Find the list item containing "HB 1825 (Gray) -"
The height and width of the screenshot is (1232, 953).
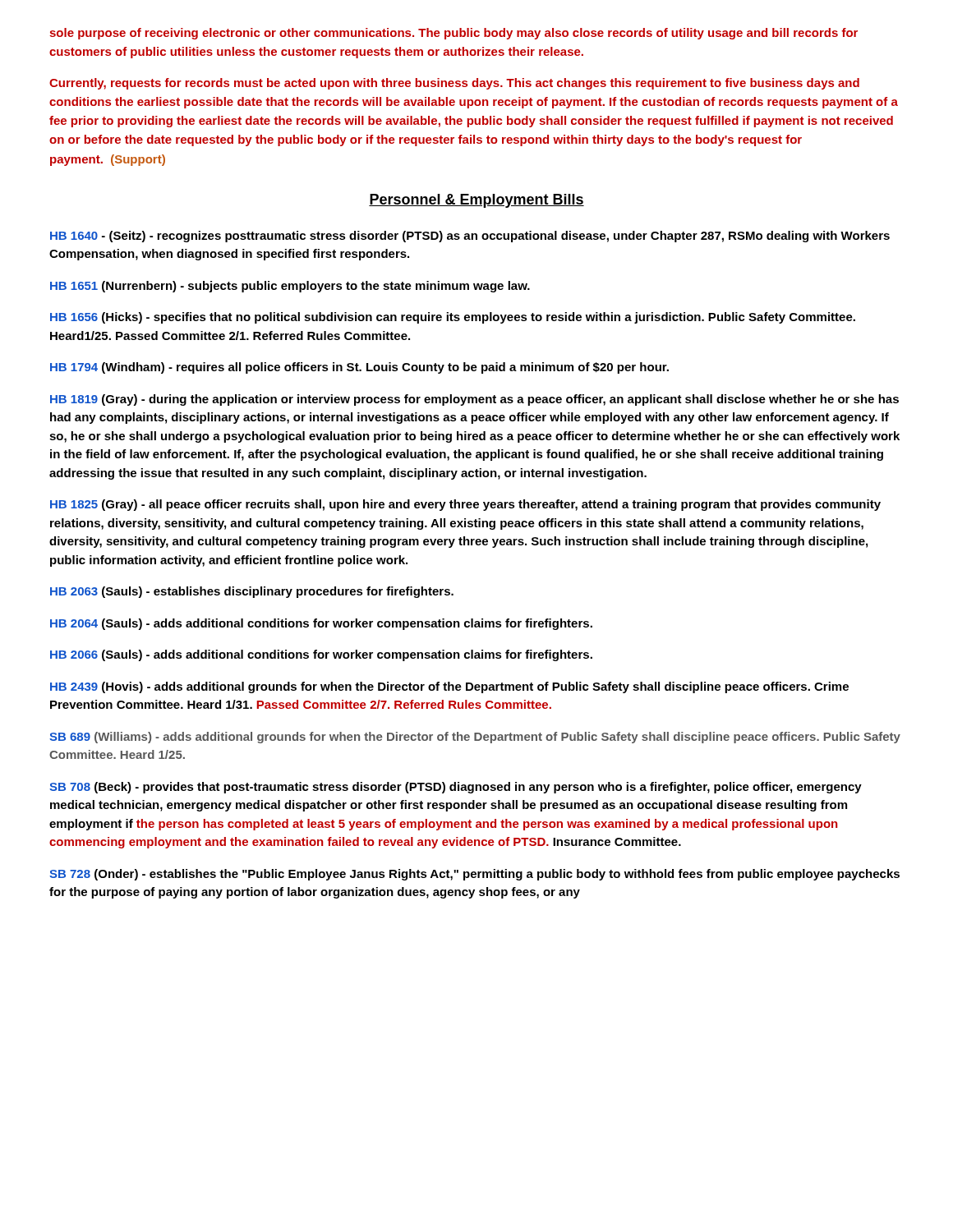[x=465, y=532]
